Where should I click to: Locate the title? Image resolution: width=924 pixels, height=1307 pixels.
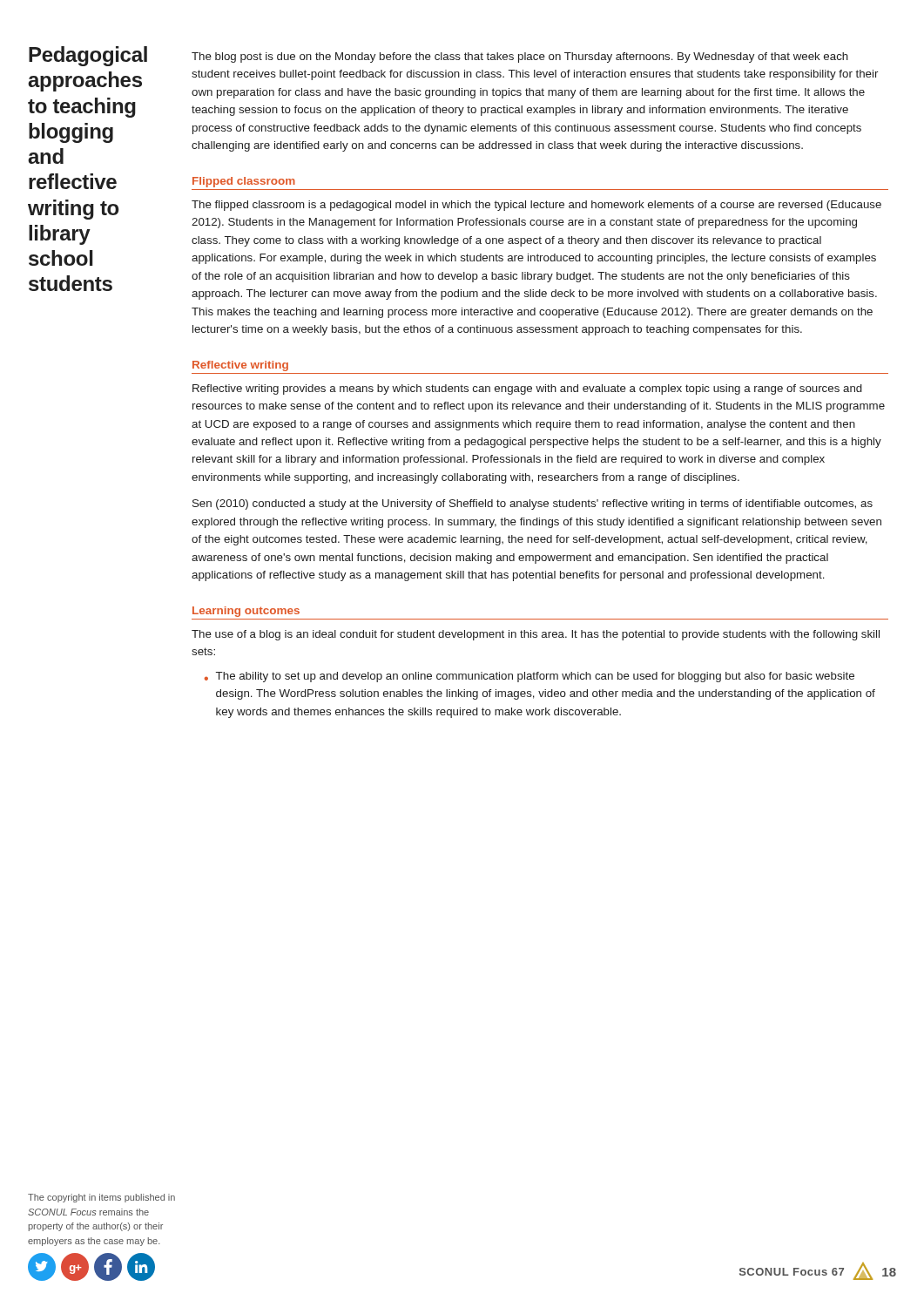pyautogui.click(x=88, y=169)
